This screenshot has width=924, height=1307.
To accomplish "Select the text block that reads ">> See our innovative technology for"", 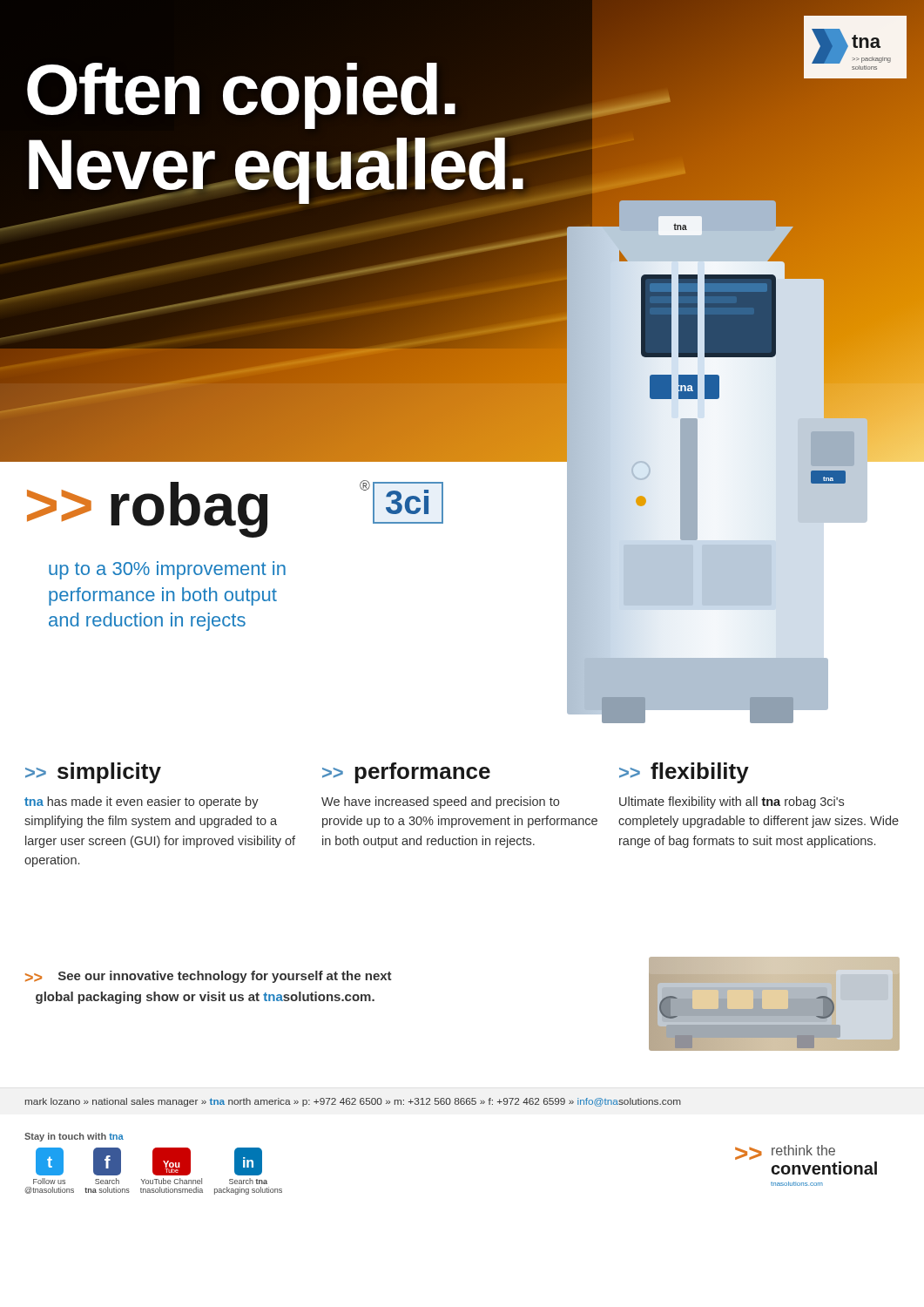I will (208, 985).
